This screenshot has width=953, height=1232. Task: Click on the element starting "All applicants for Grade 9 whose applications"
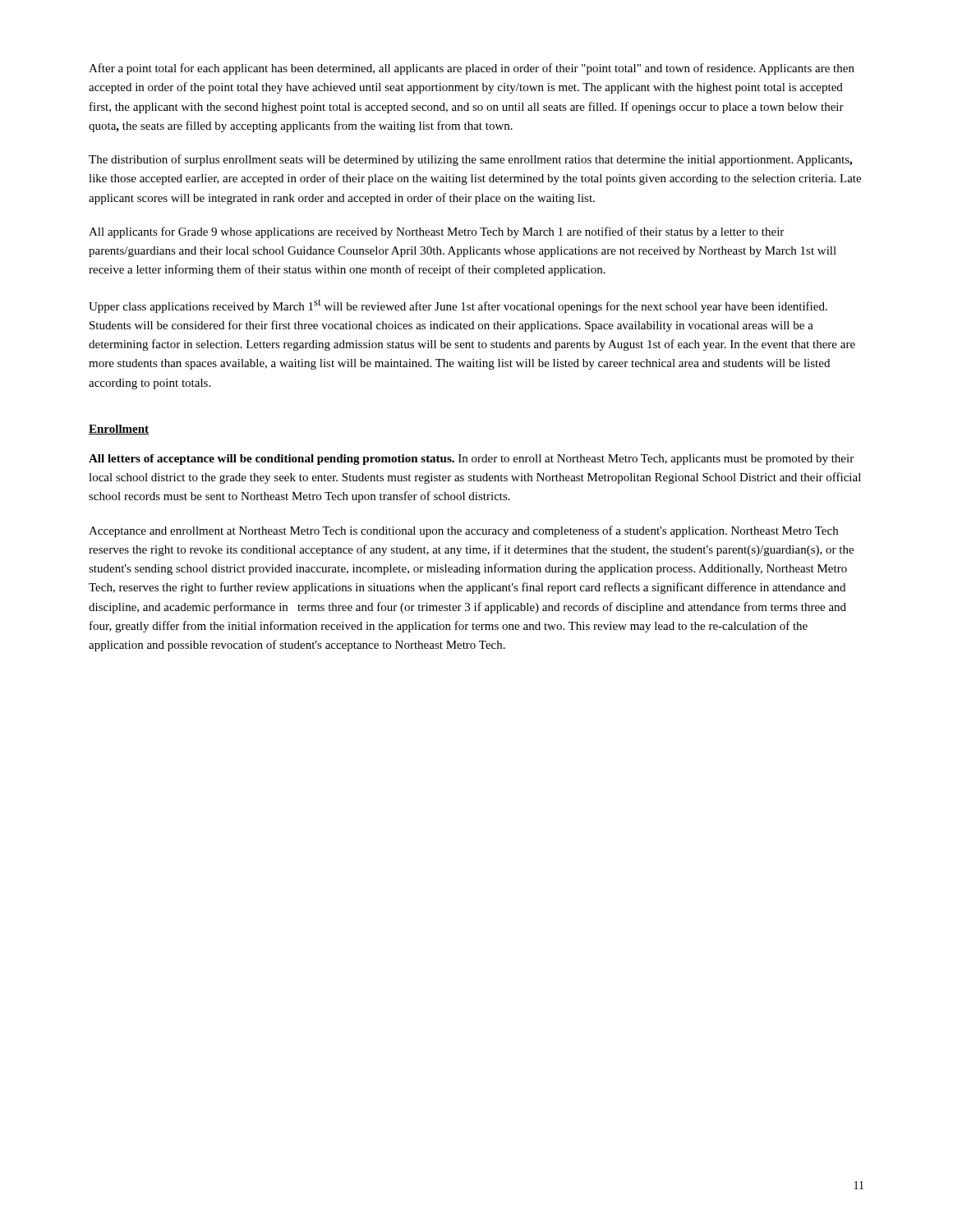pos(463,251)
